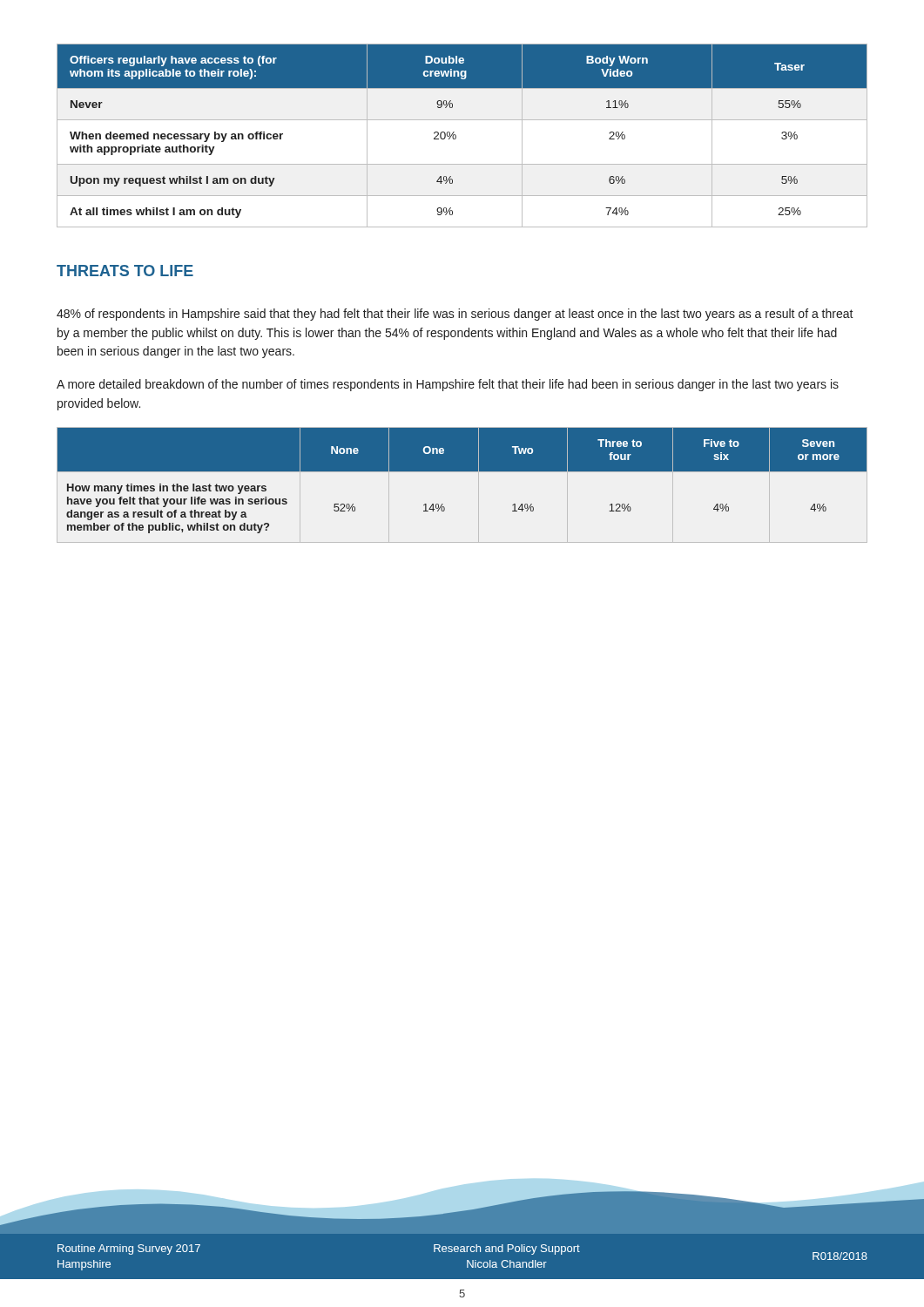This screenshot has width=924, height=1307.
Task: Locate the table with the text "Seven or more"
Action: [x=462, y=485]
